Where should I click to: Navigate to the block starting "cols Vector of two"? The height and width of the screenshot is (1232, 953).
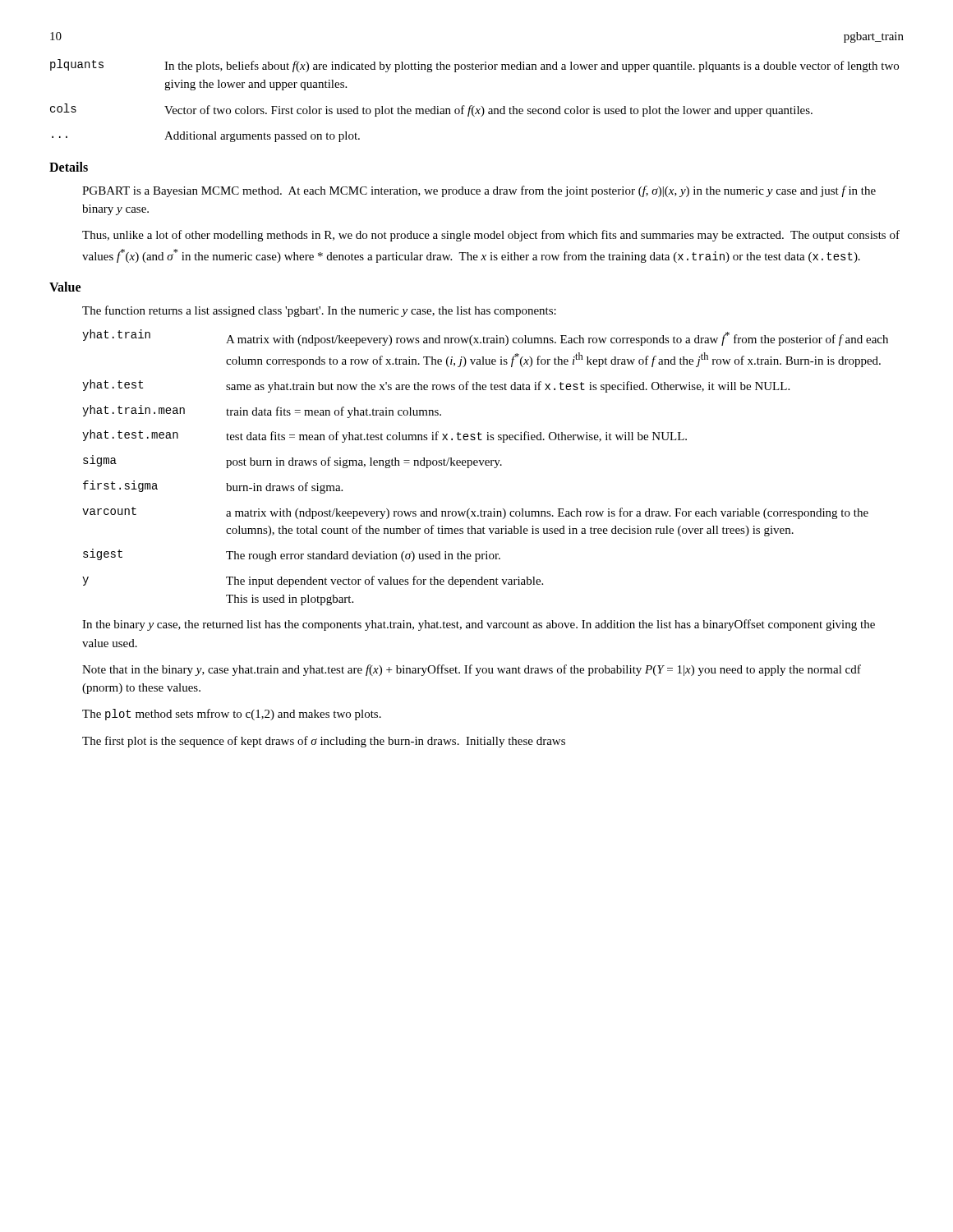point(476,110)
